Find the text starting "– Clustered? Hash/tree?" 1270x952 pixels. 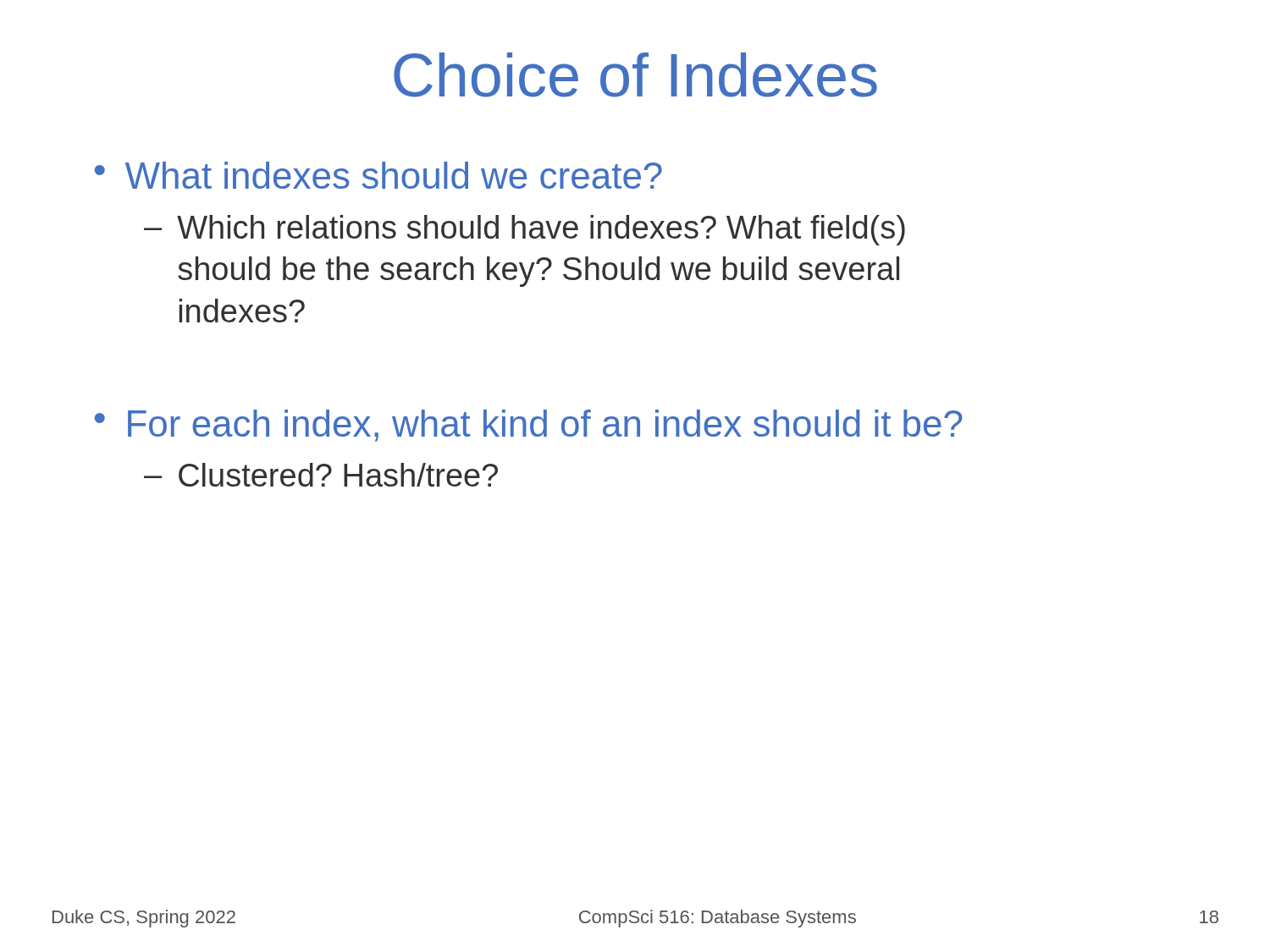tap(321, 476)
